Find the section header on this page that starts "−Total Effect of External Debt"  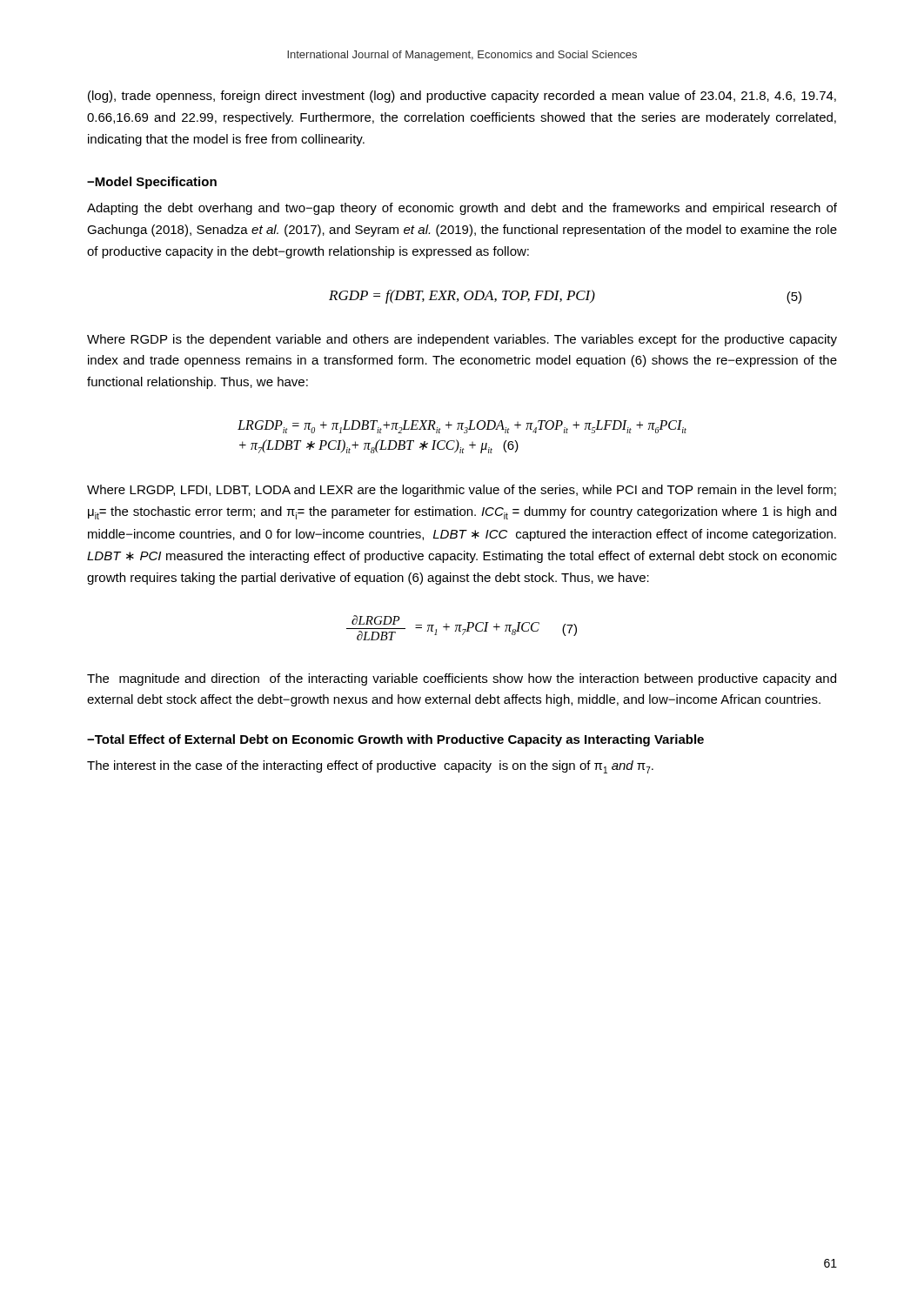(x=396, y=739)
